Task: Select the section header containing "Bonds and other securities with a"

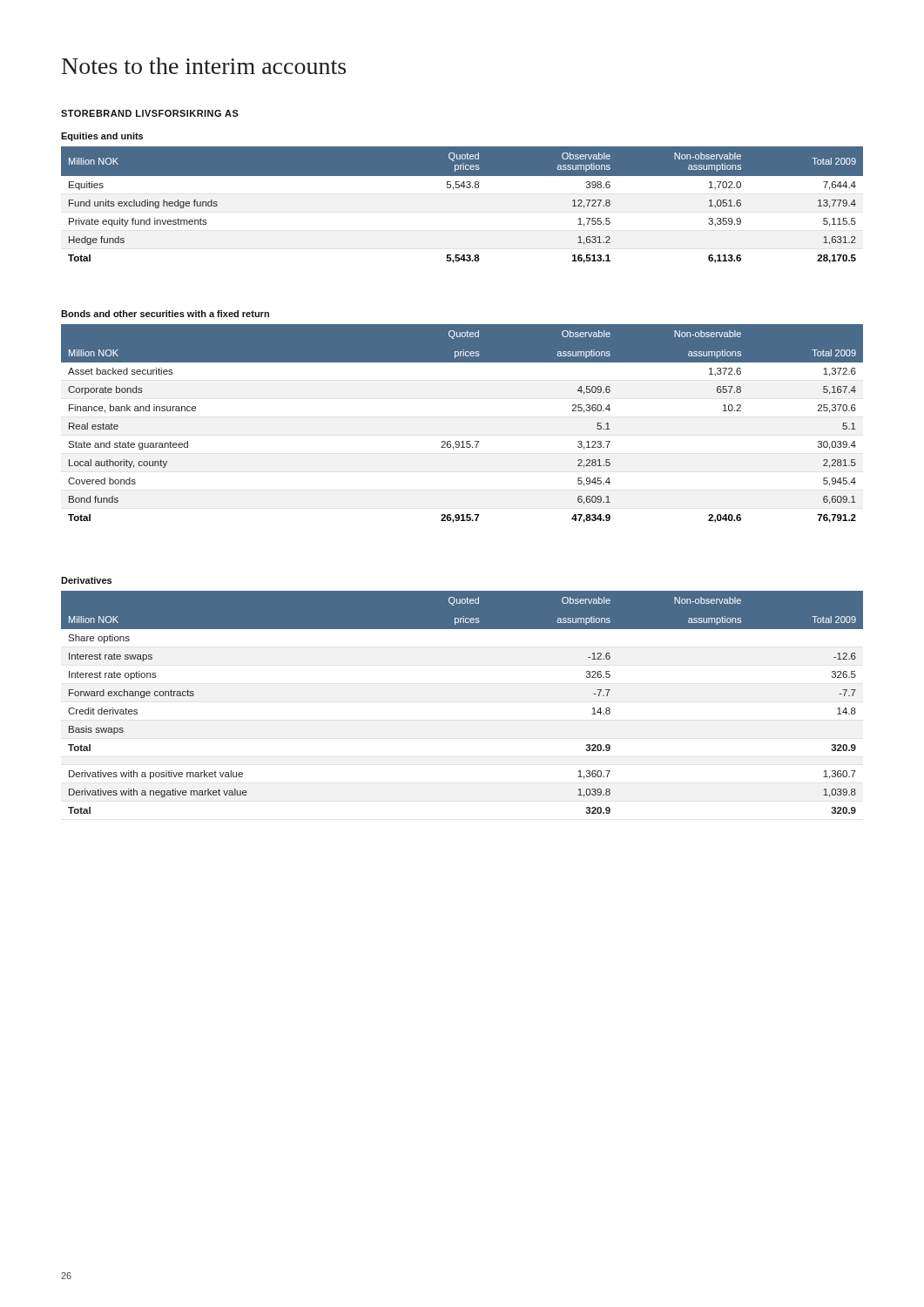Action: [165, 314]
